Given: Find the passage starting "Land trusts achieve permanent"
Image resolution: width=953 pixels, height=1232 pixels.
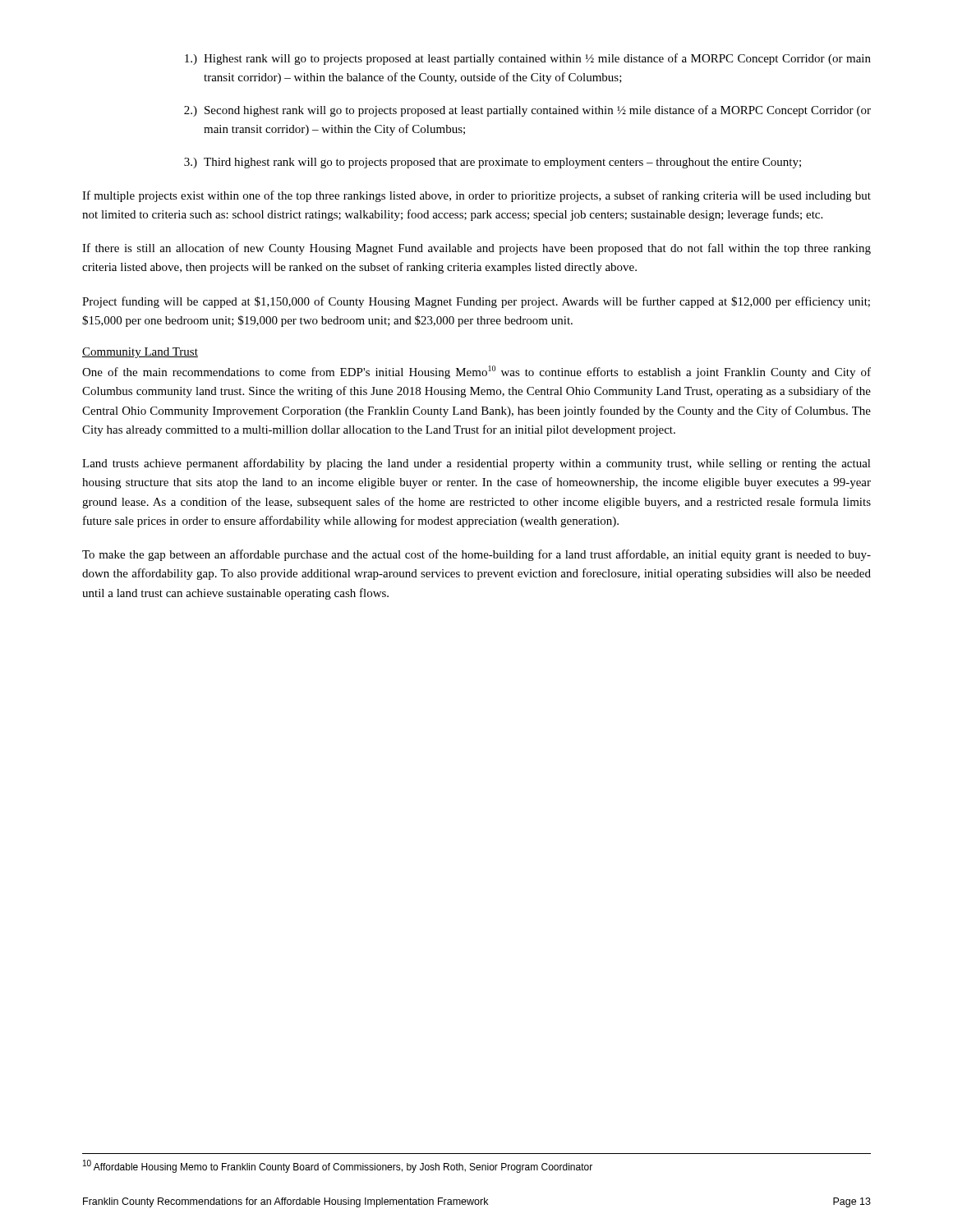Looking at the screenshot, I should 476,492.
